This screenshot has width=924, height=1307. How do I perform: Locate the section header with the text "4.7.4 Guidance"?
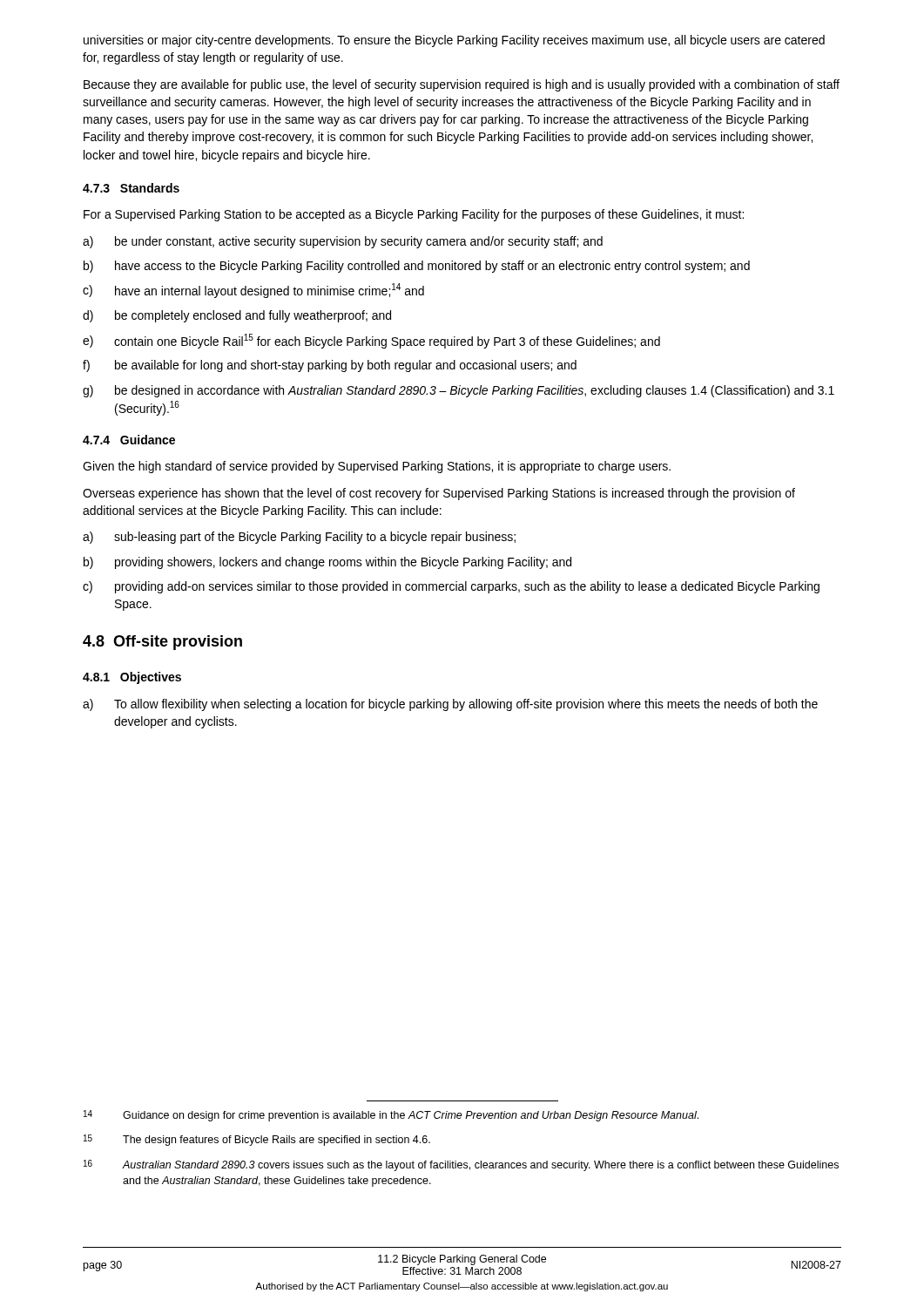point(129,440)
